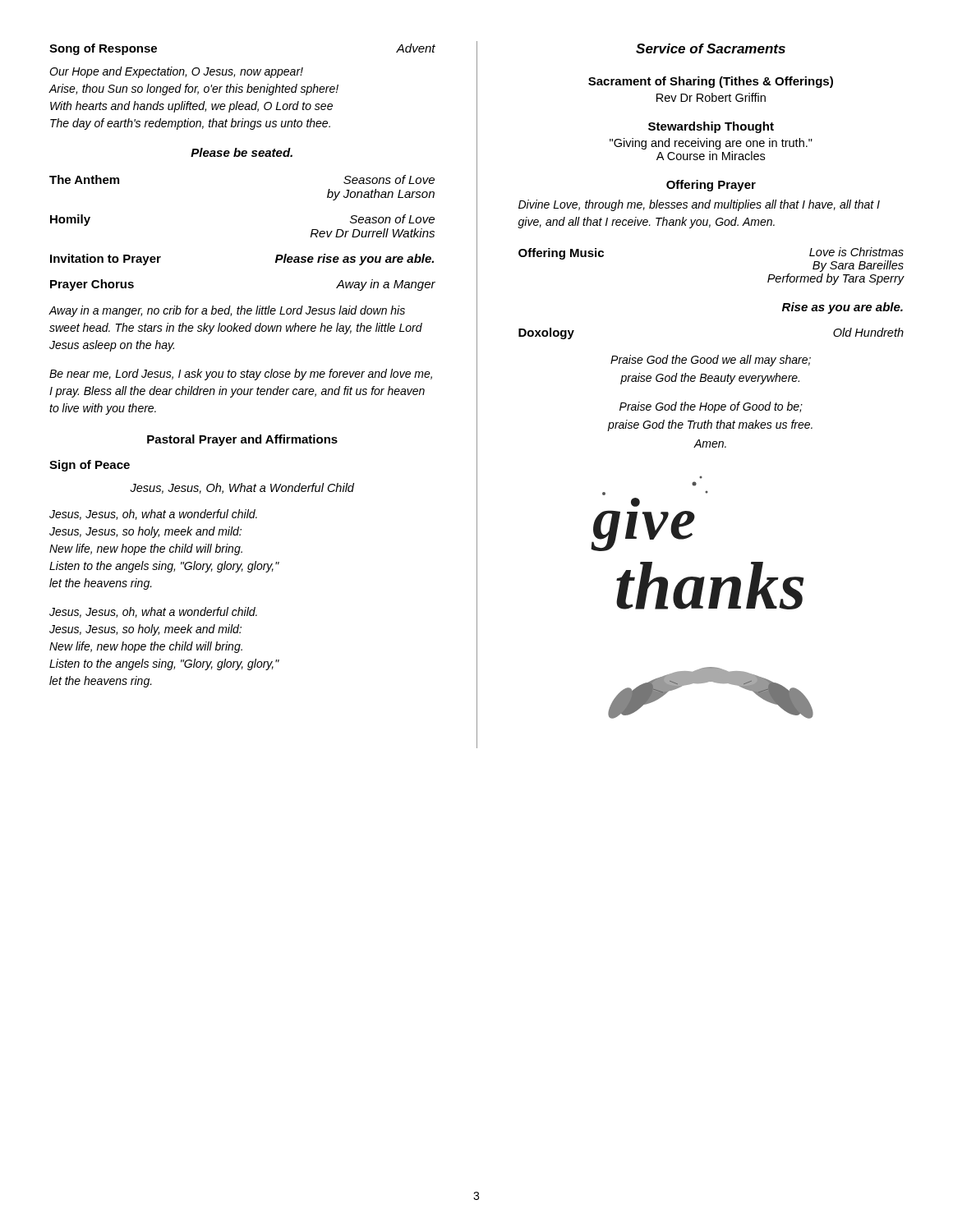Find the passage starting ""Giving and receiving are"

pyautogui.click(x=711, y=150)
